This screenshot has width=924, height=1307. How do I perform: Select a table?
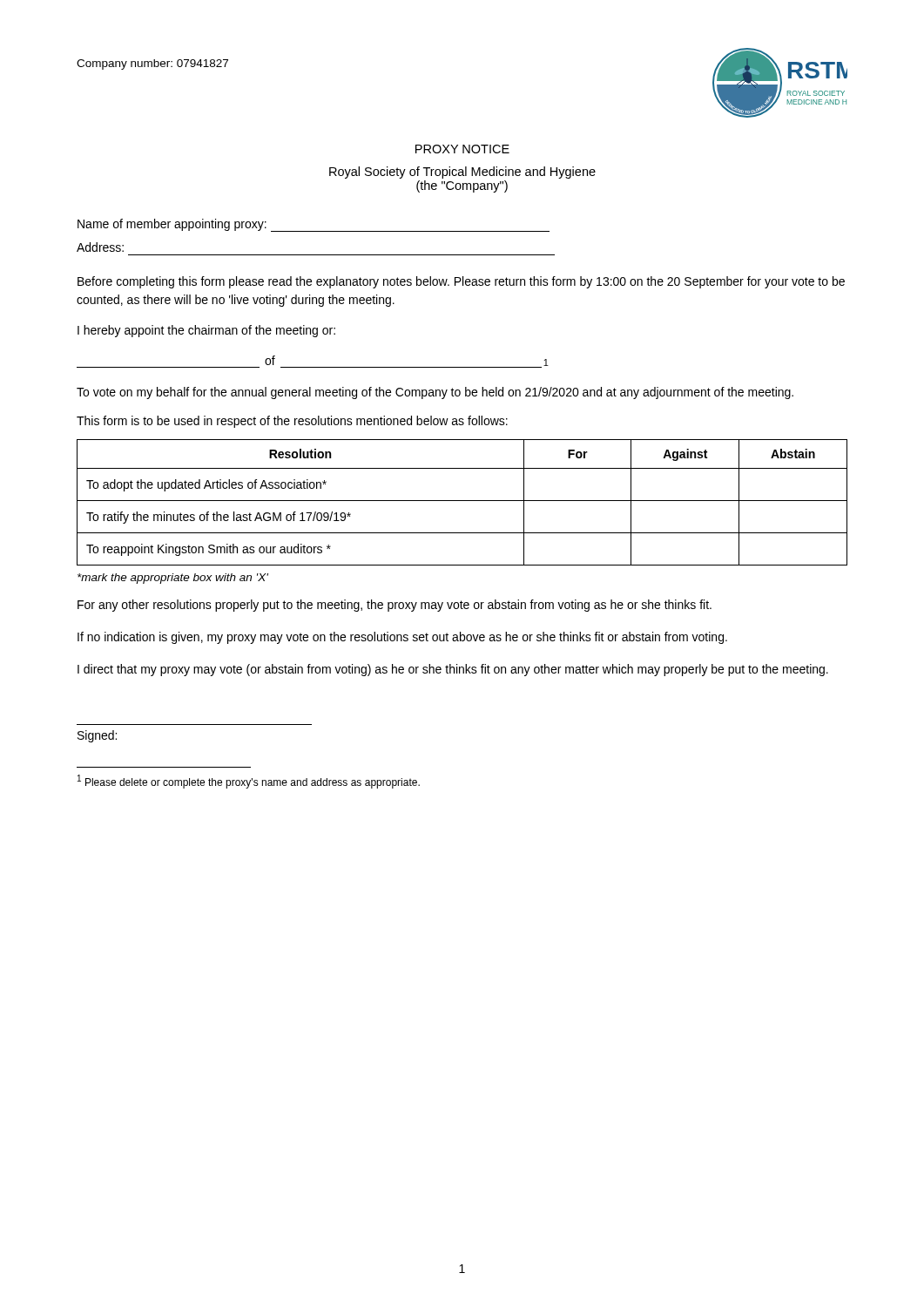[462, 502]
